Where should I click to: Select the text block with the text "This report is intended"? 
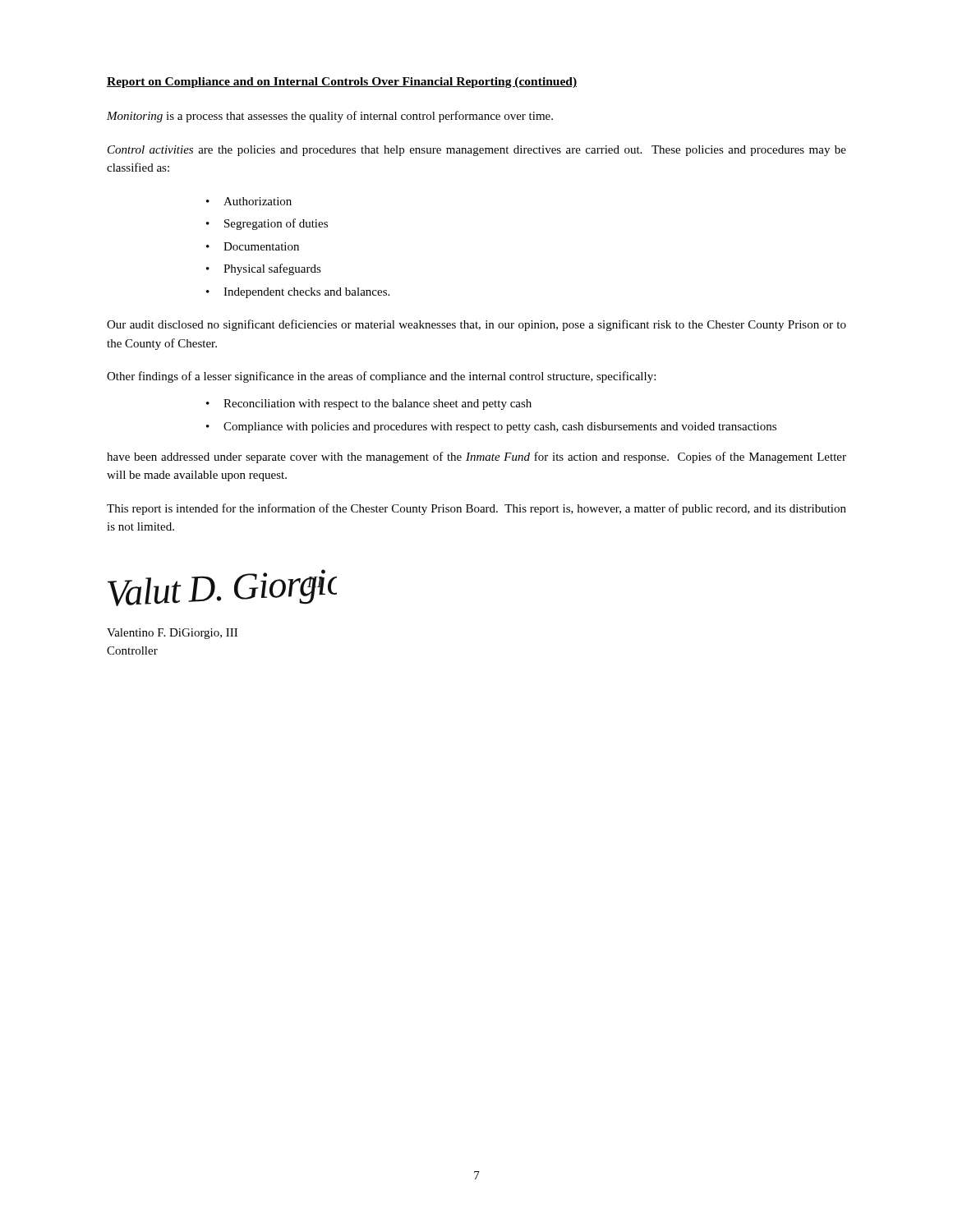[476, 517]
